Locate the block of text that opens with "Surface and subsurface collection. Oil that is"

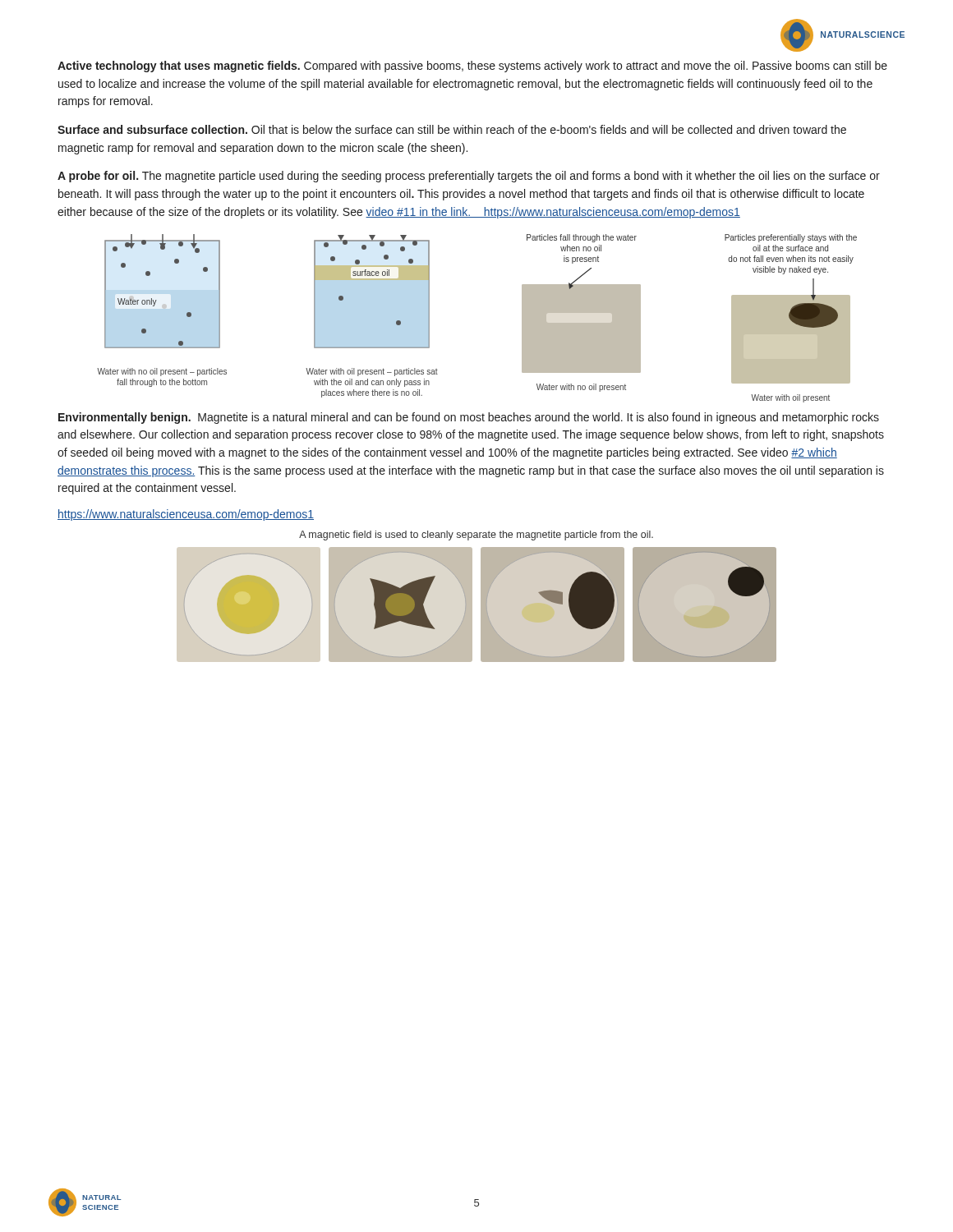[452, 139]
